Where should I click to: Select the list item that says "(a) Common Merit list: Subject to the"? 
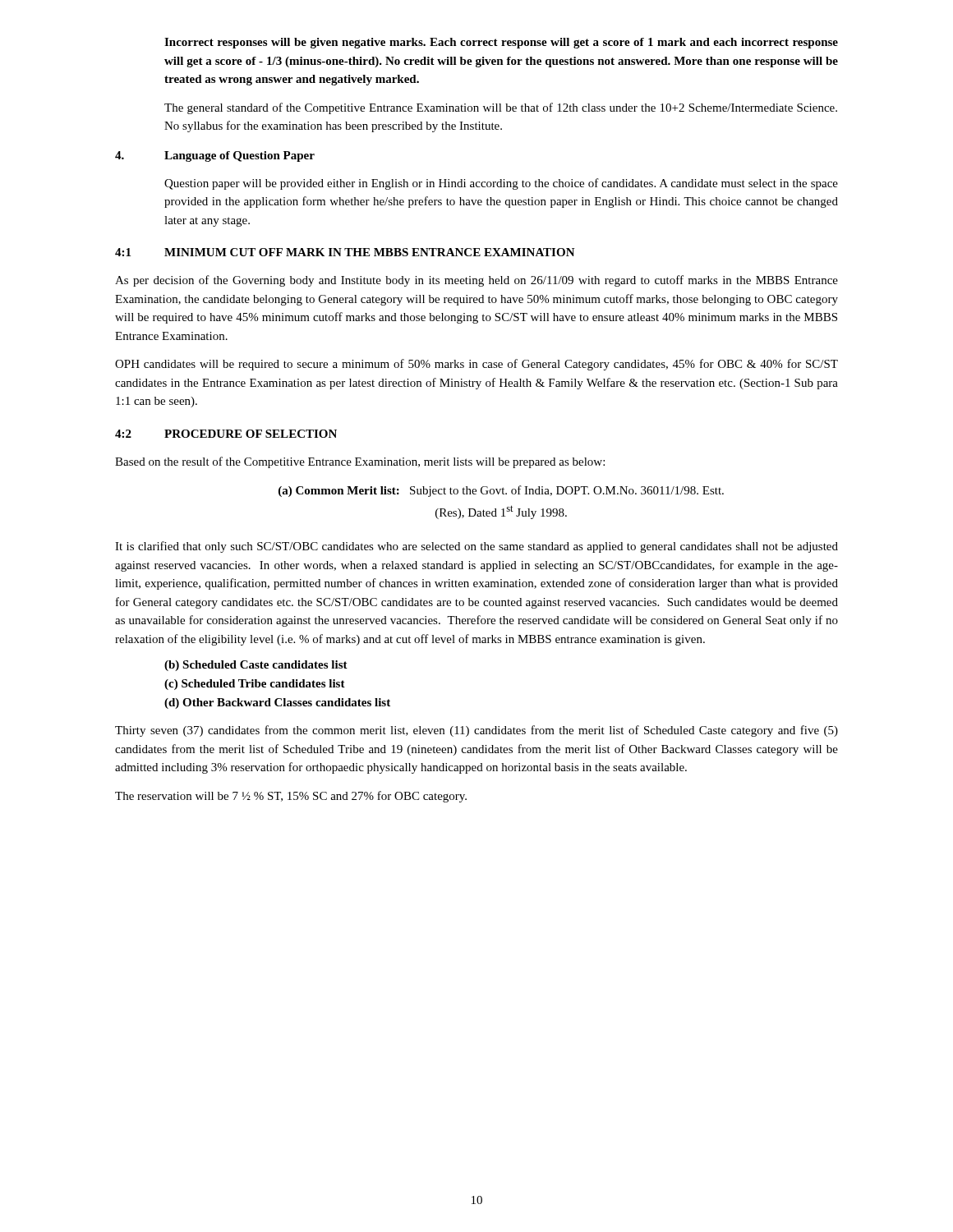click(501, 501)
